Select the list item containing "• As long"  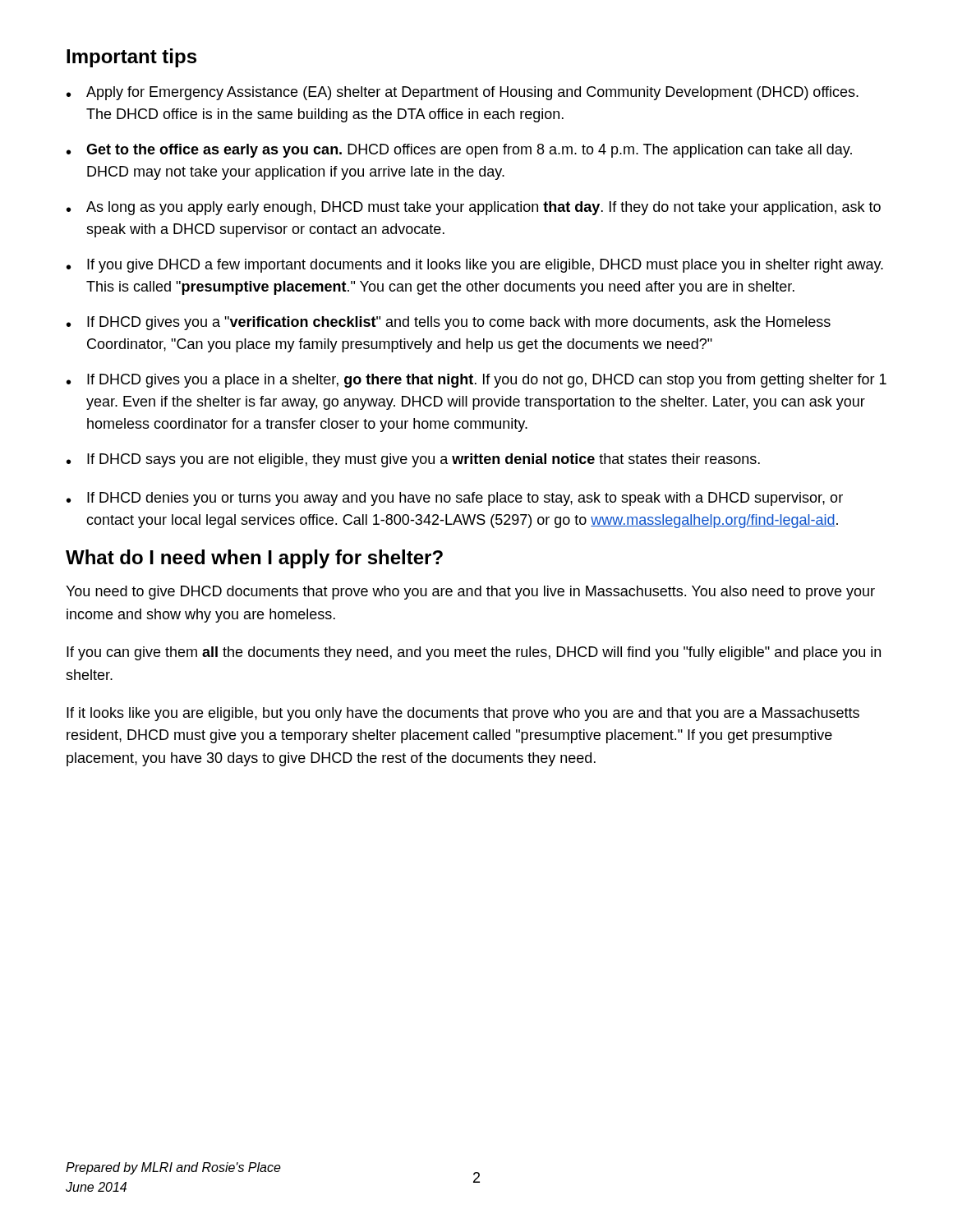[x=476, y=218]
